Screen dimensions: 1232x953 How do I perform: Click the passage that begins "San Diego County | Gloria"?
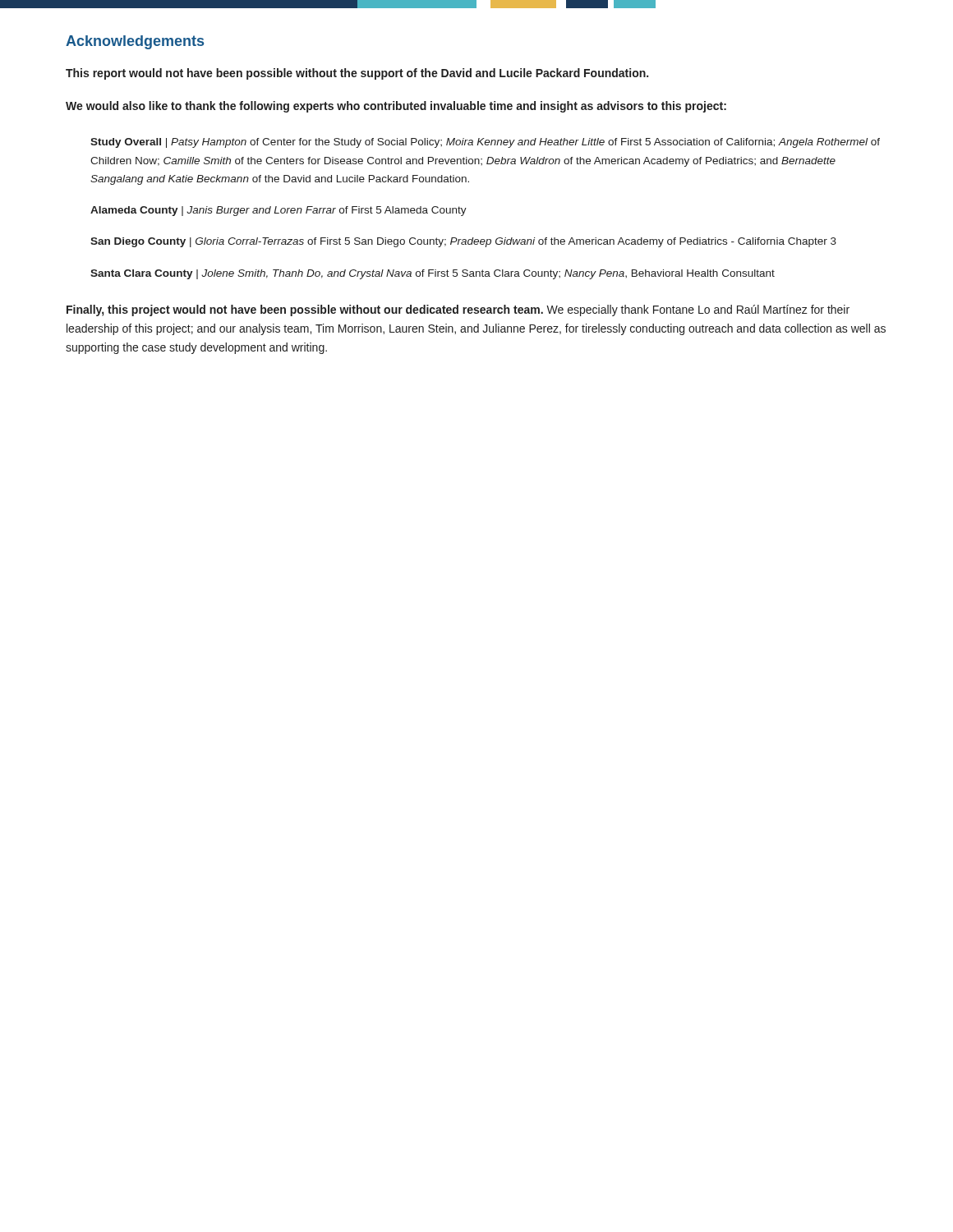(463, 241)
